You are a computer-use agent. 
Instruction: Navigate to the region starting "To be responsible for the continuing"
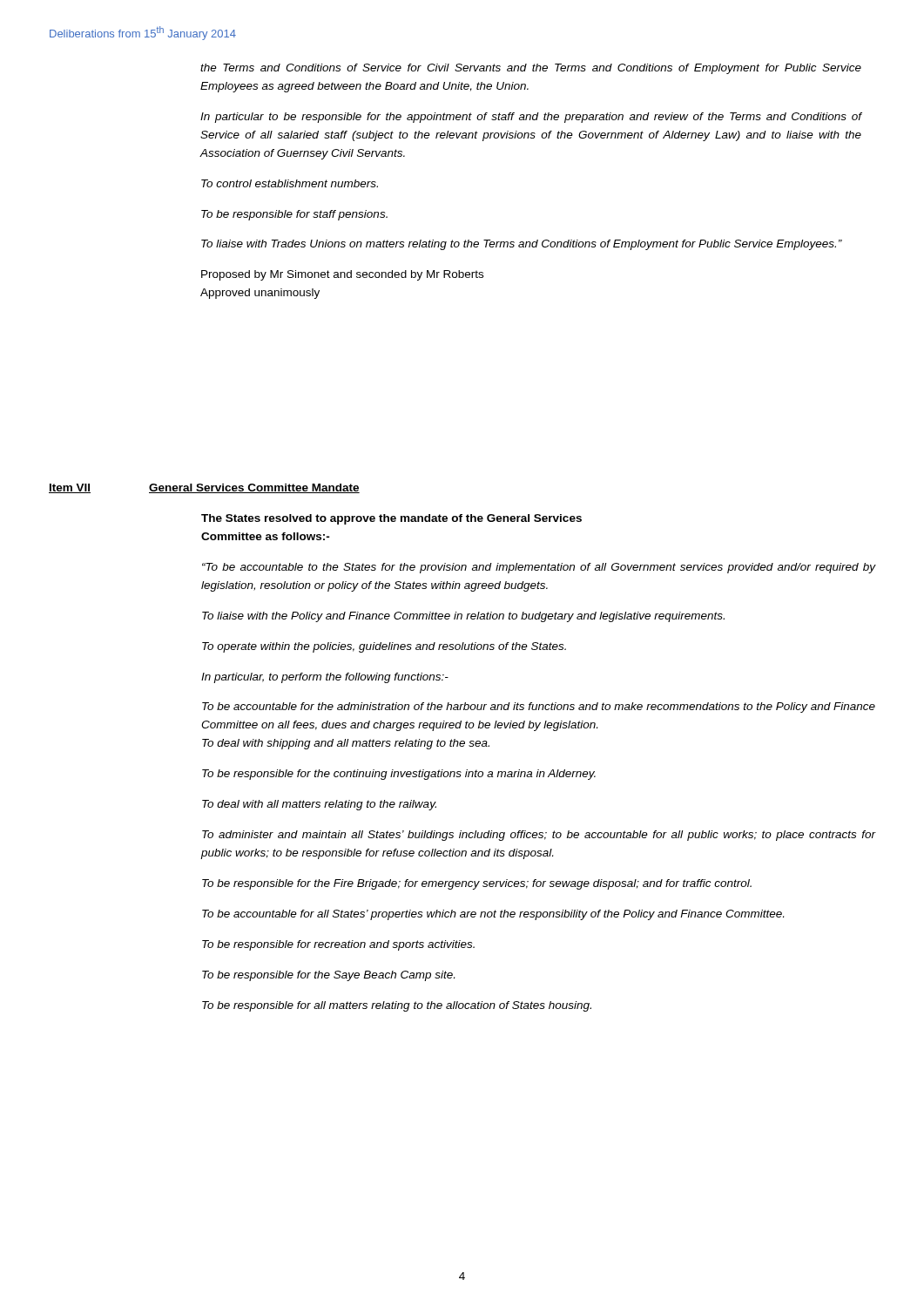399,773
